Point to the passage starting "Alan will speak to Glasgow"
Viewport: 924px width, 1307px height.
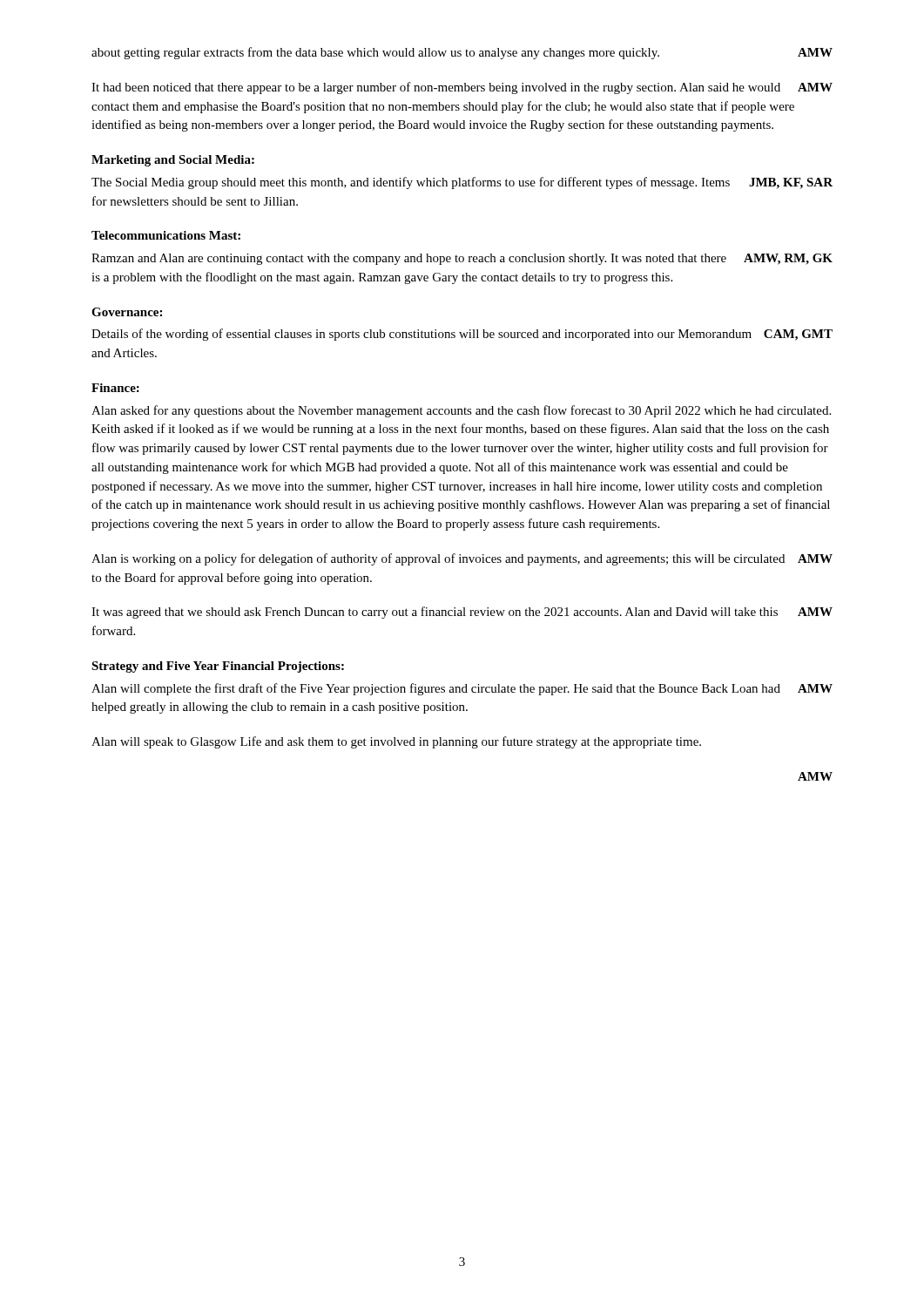pos(462,742)
